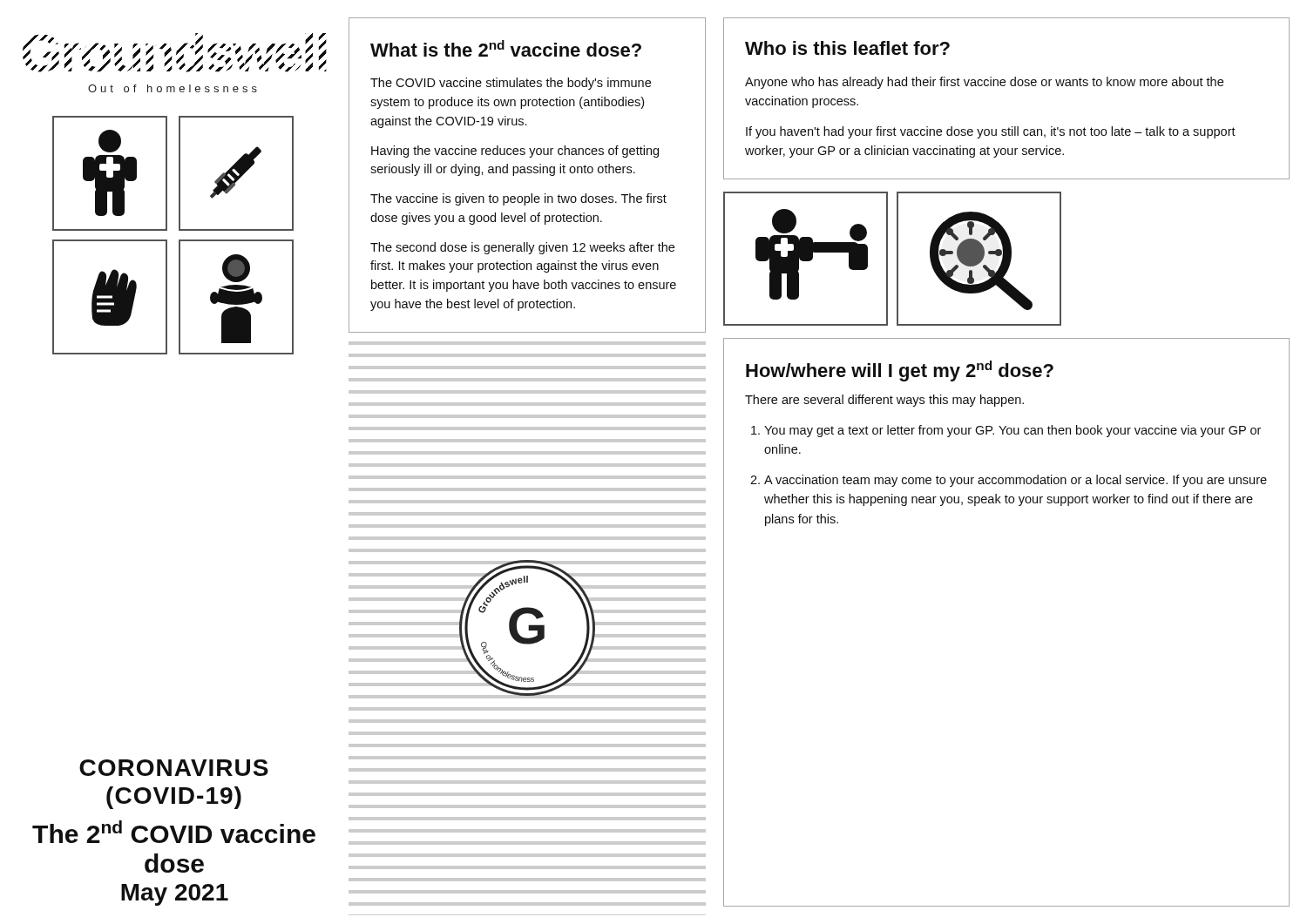Screen dimensions: 924x1307
Task: Point to the region starting "A vaccination team may come to your"
Action: (x=1016, y=499)
